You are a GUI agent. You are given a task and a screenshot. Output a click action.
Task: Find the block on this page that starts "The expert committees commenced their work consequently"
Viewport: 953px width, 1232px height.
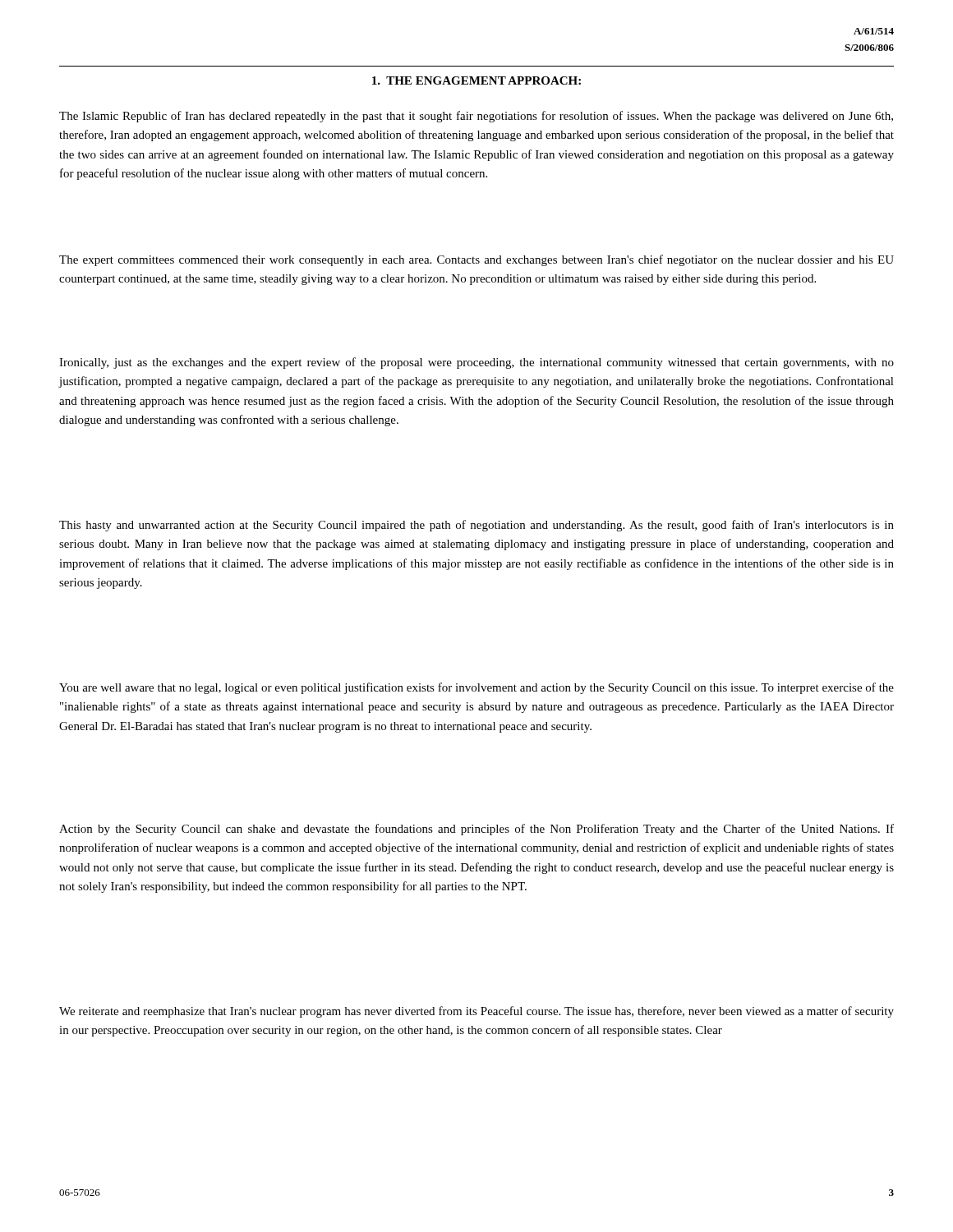476,269
